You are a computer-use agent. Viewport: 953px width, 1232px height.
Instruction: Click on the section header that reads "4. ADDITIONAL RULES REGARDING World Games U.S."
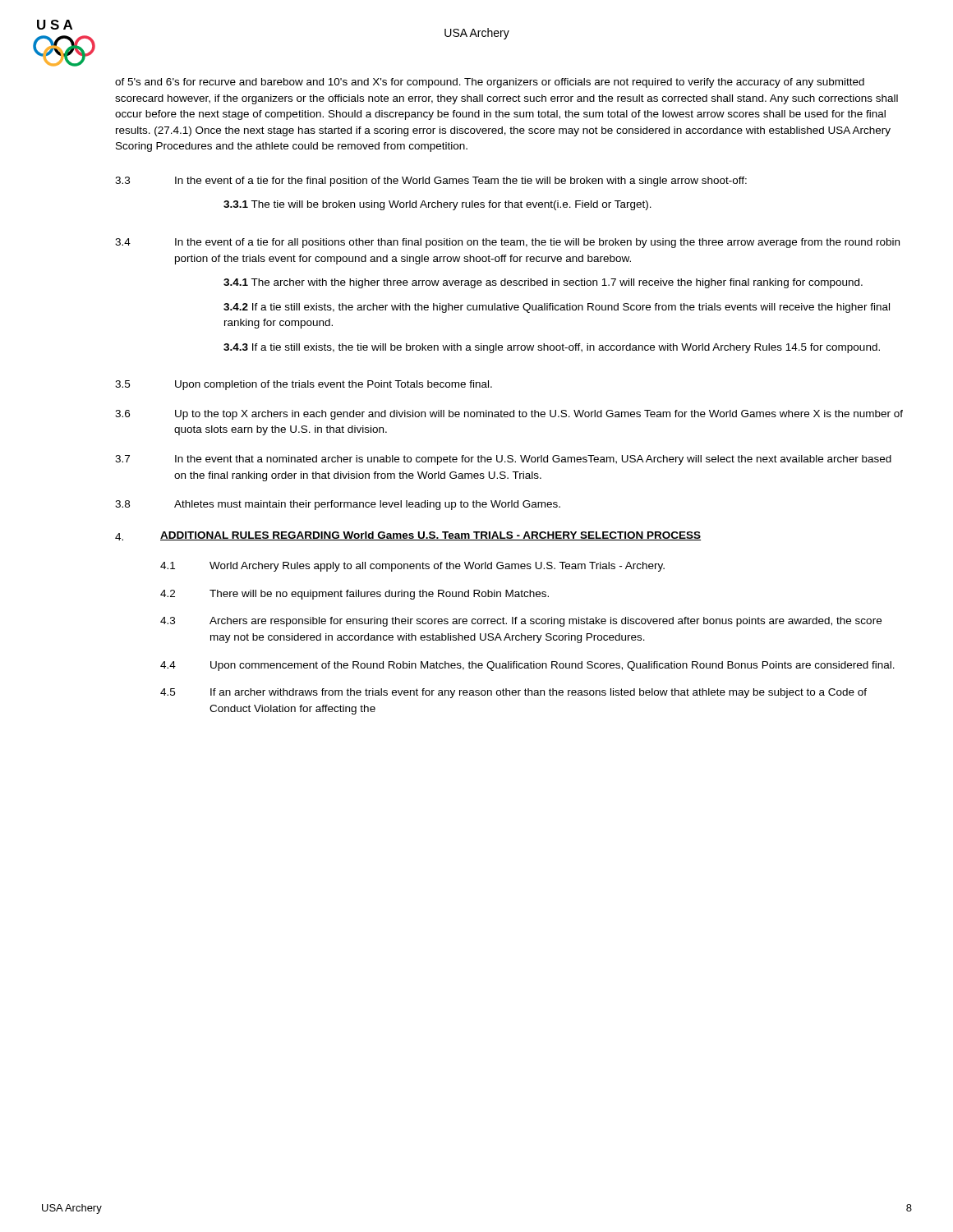pyautogui.click(x=509, y=536)
